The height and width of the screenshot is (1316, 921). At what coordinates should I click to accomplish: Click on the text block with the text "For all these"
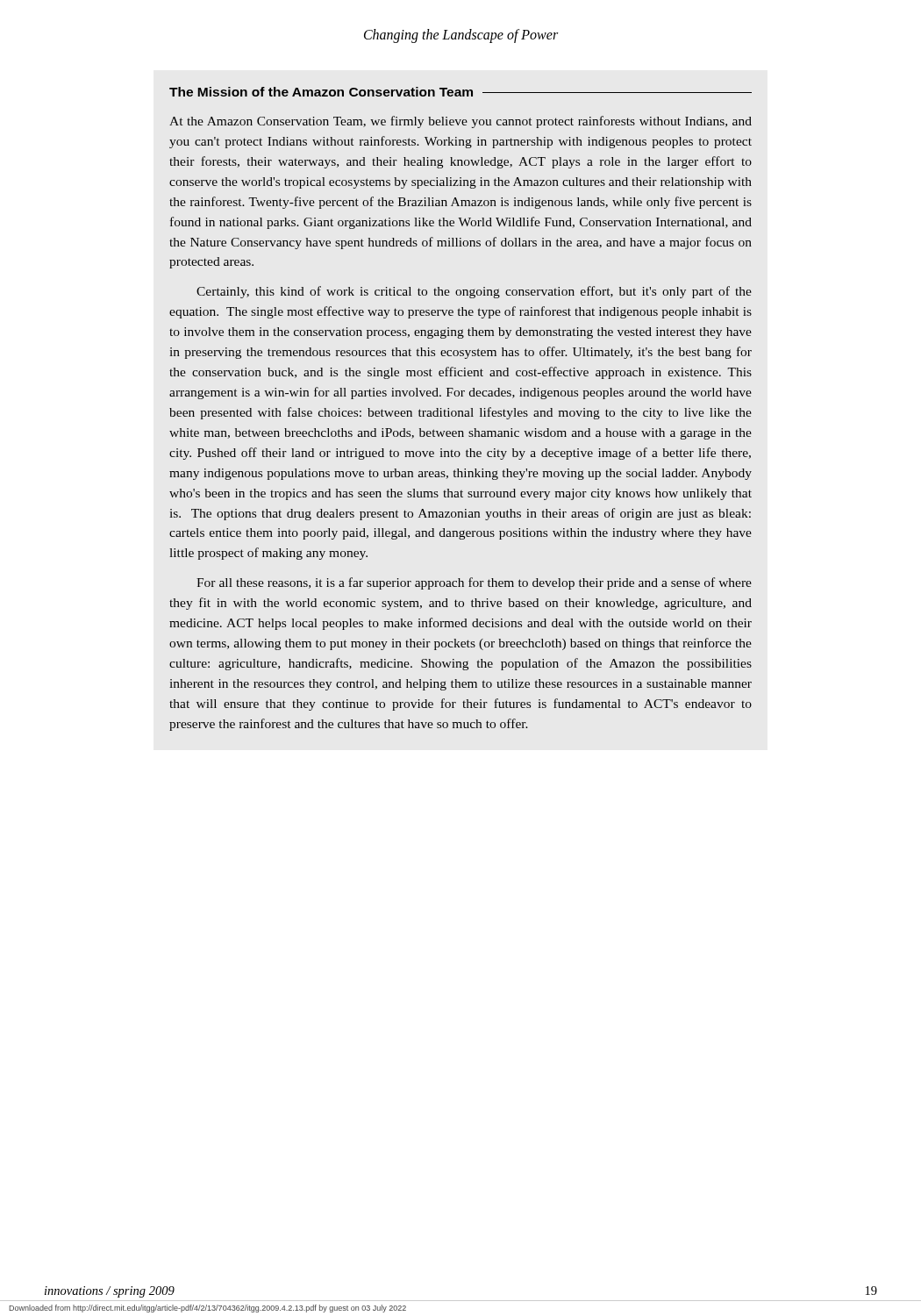pos(460,653)
